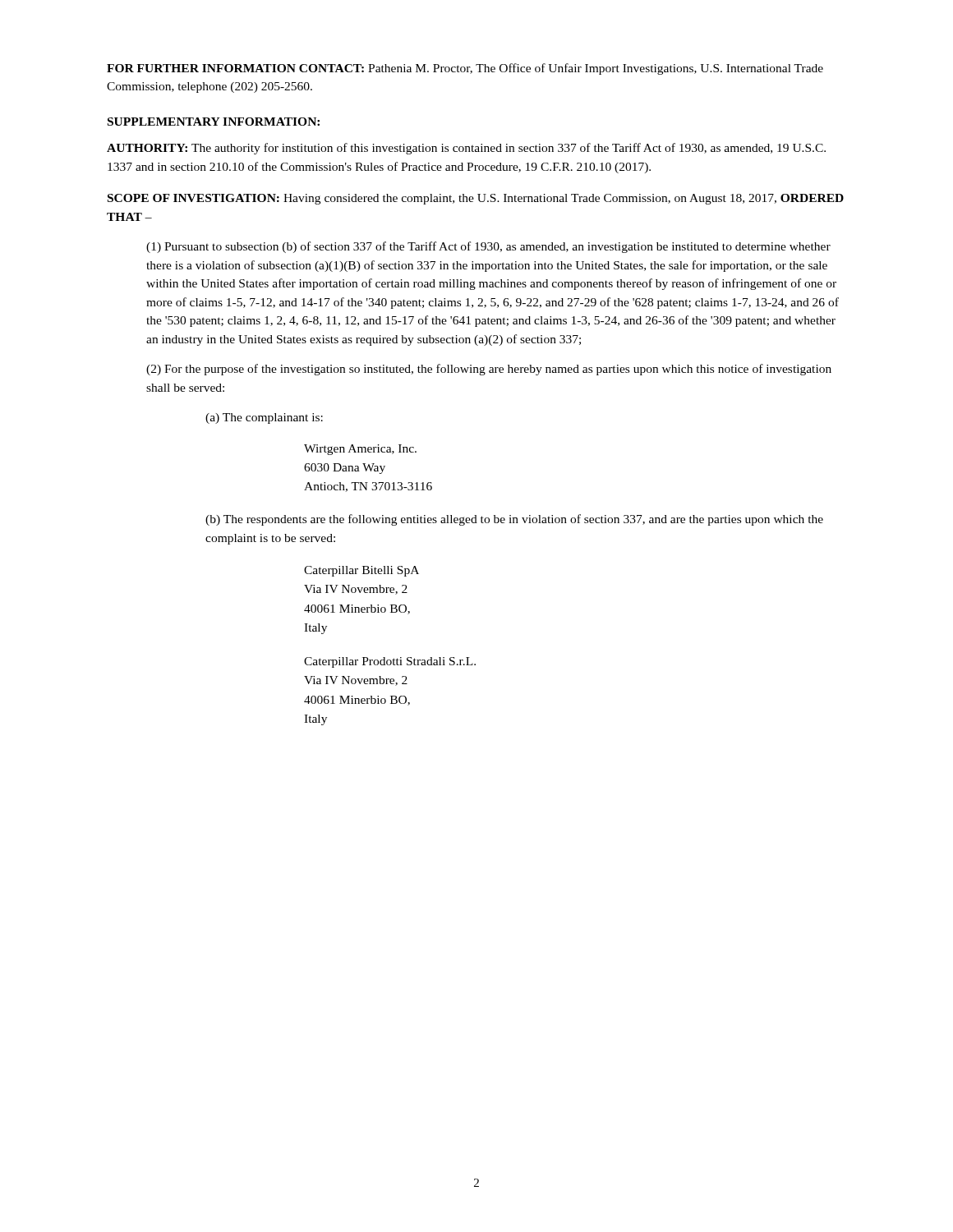This screenshot has height=1232, width=953.
Task: Click on the element starting "SUPPLEMENTARY INFORMATION:"
Action: [214, 121]
